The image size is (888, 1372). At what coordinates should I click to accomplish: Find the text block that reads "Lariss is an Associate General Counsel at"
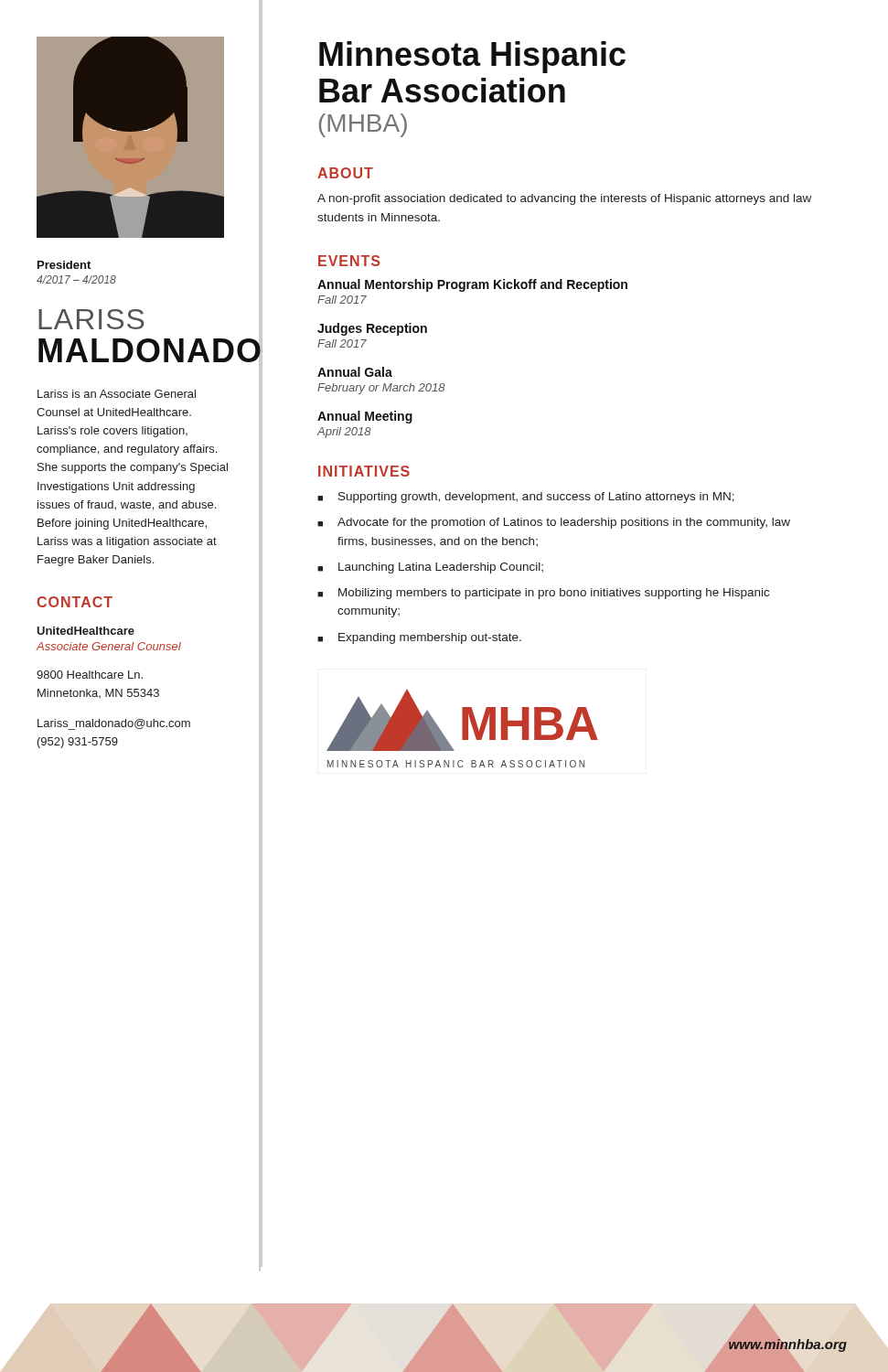[133, 476]
